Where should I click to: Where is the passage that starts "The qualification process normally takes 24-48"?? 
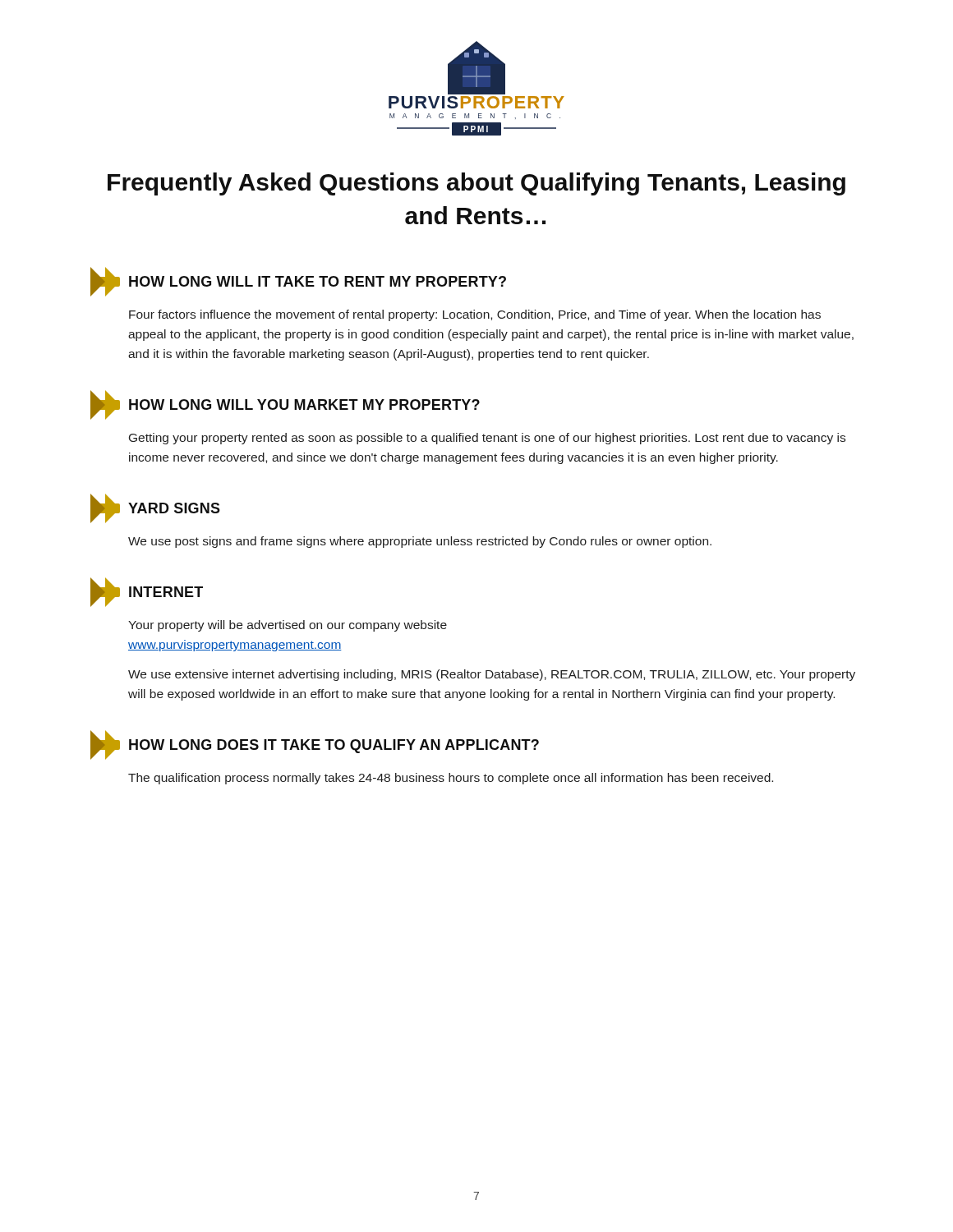(x=495, y=778)
